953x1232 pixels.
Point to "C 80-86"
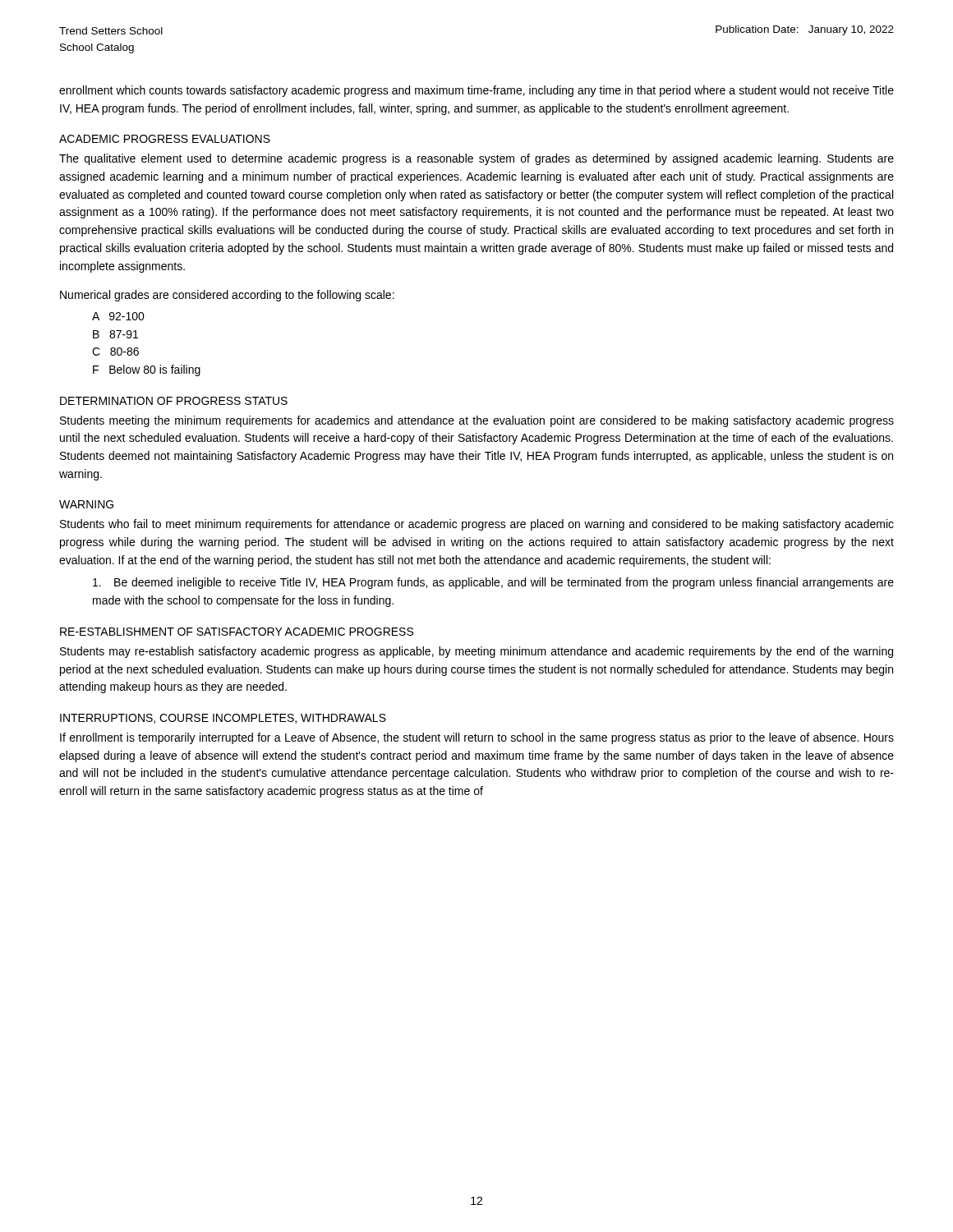tap(116, 352)
